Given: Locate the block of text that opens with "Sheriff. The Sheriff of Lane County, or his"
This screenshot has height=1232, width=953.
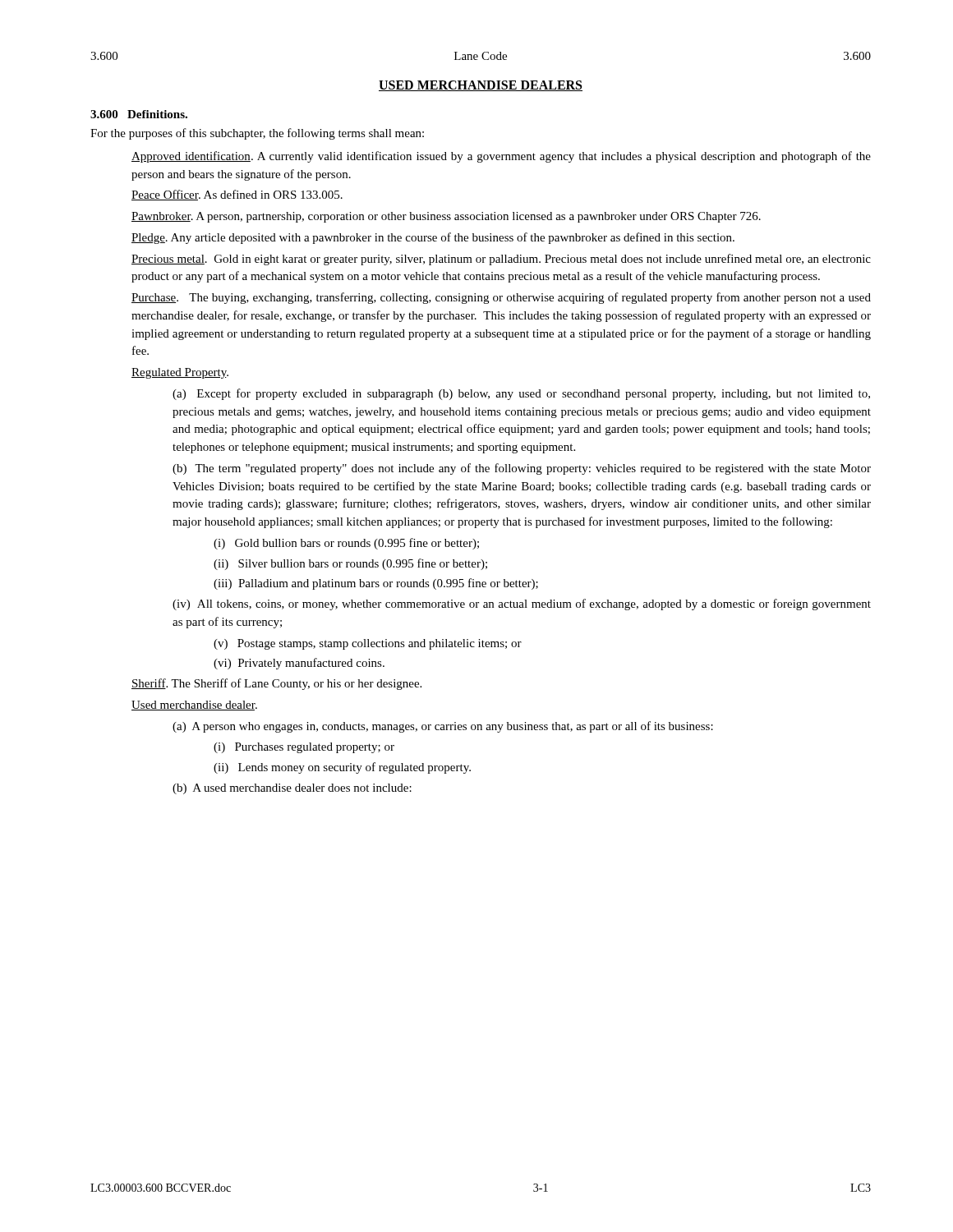Looking at the screenshot, I should pyautogui.click(x=277, y=683).
